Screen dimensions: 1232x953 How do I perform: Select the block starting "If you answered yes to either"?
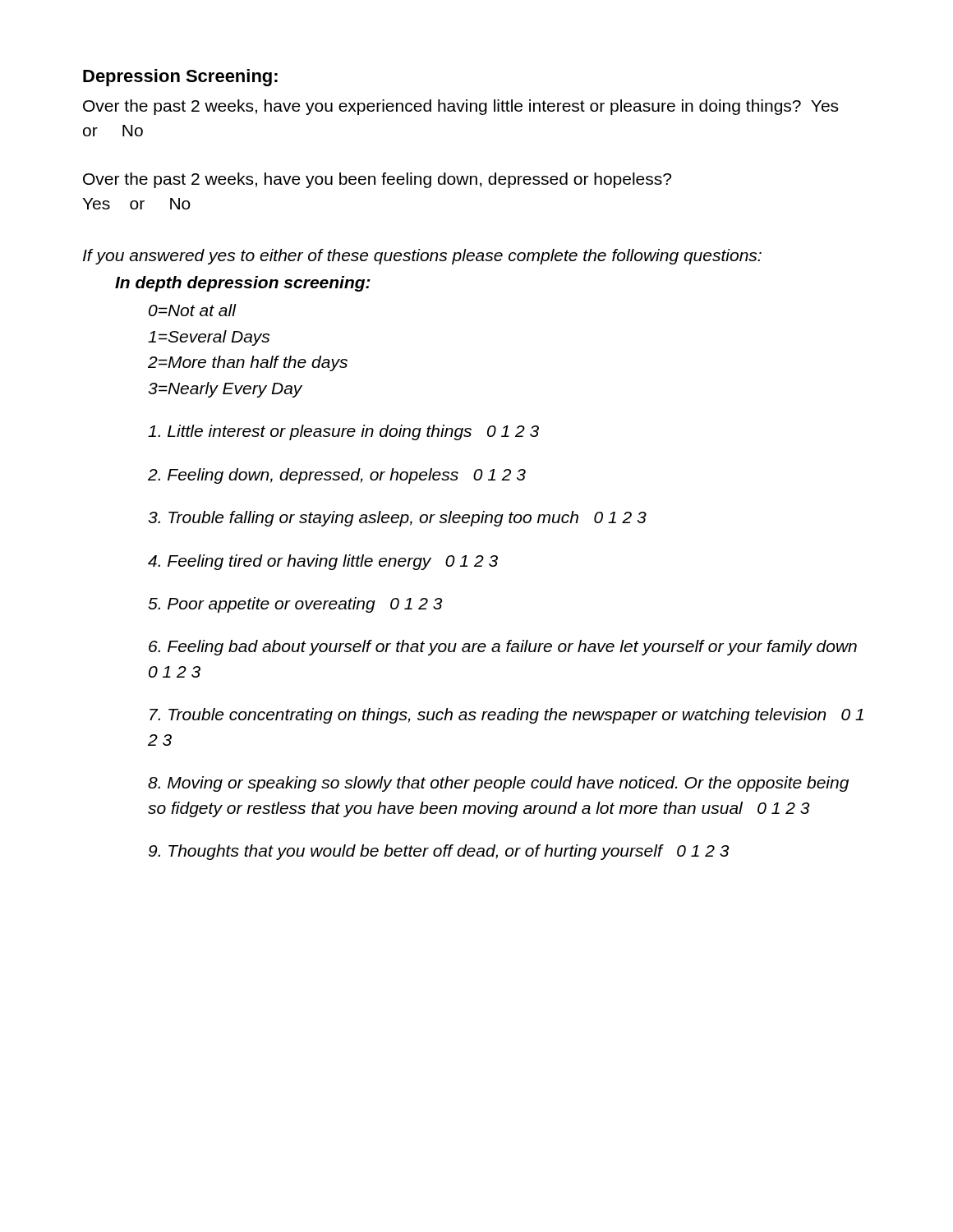point(422,255)
